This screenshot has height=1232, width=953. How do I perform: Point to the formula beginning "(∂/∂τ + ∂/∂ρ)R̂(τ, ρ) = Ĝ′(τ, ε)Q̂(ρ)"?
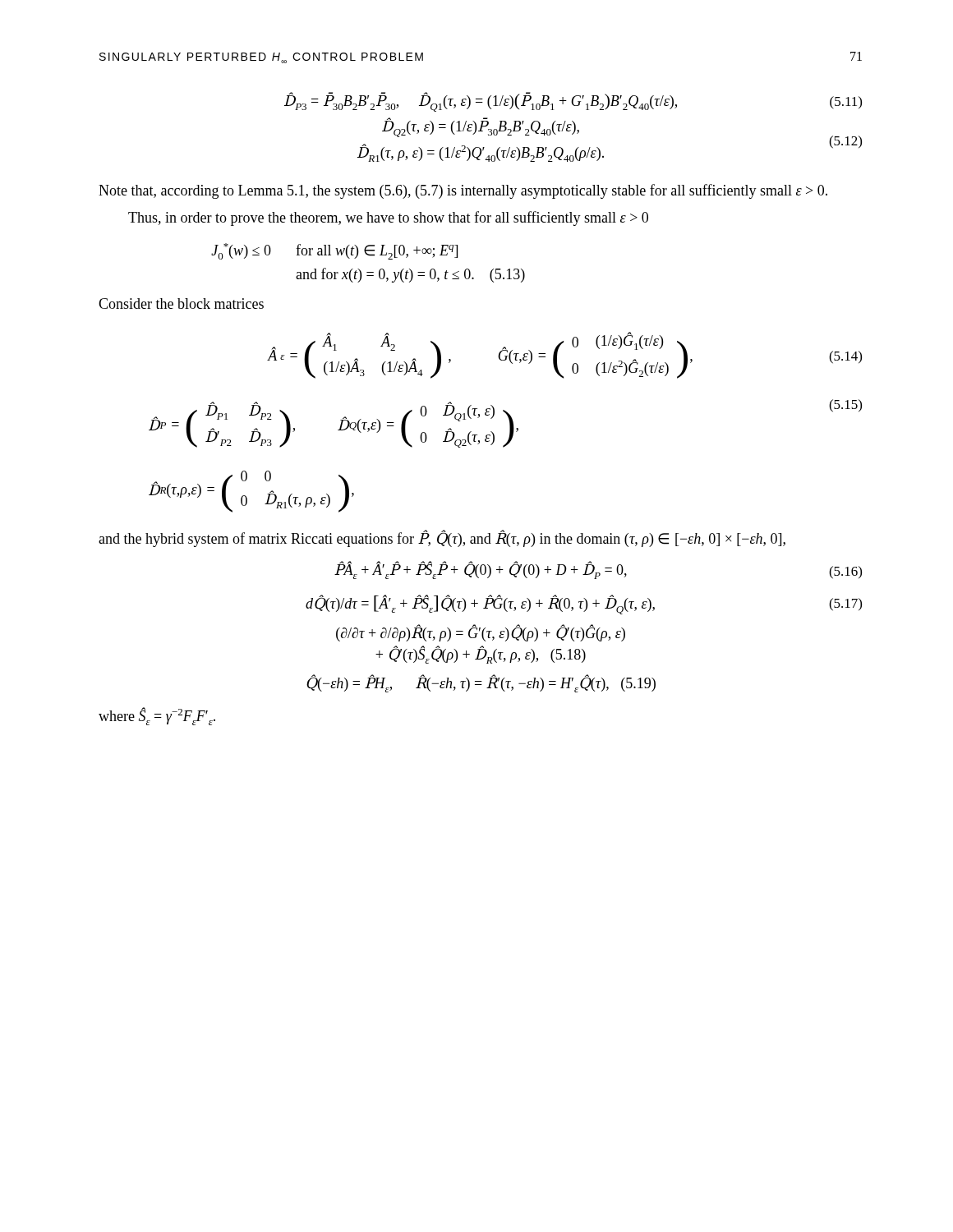pos(481,645)
